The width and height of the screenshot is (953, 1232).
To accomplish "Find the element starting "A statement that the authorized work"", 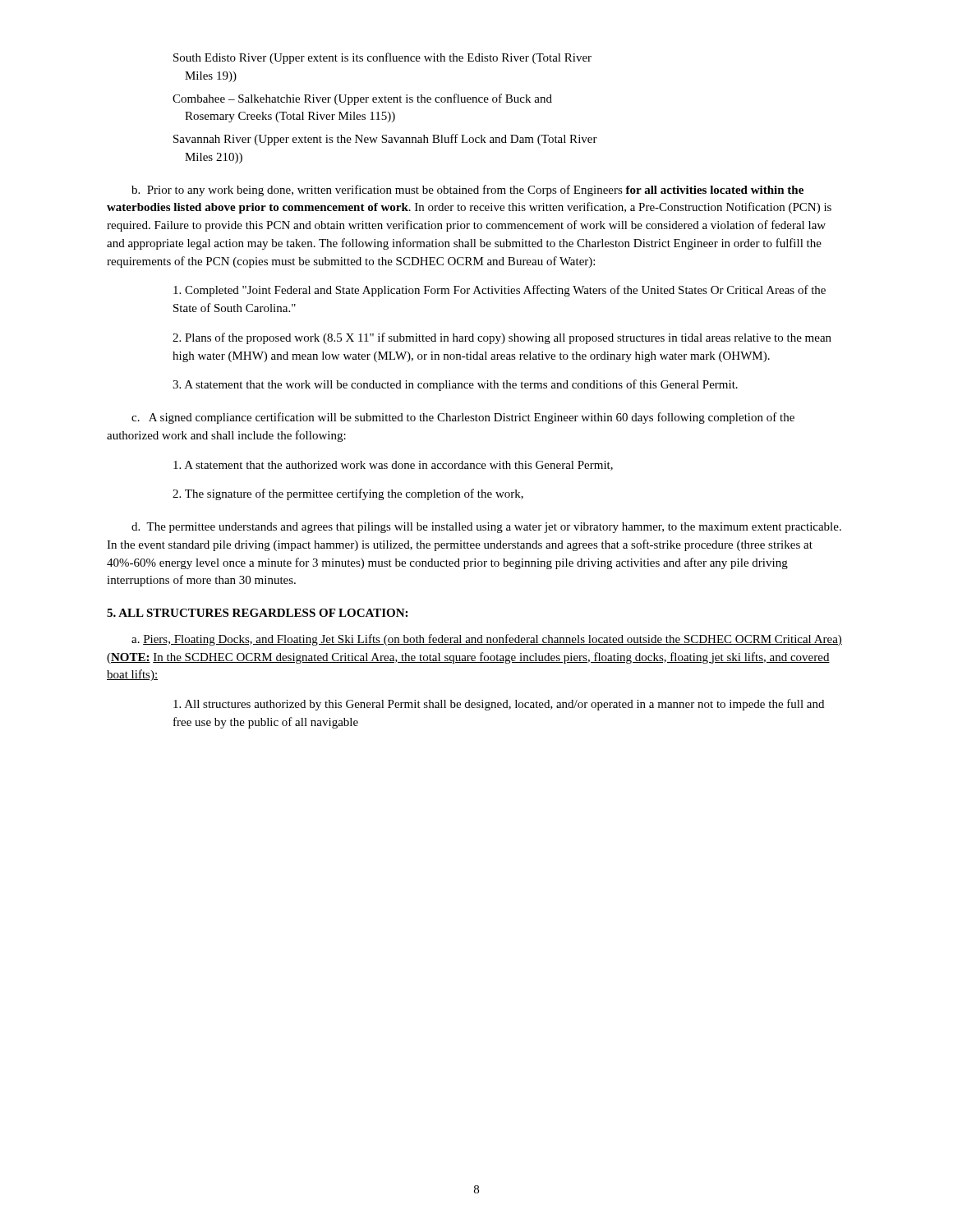I will [393, 464].
